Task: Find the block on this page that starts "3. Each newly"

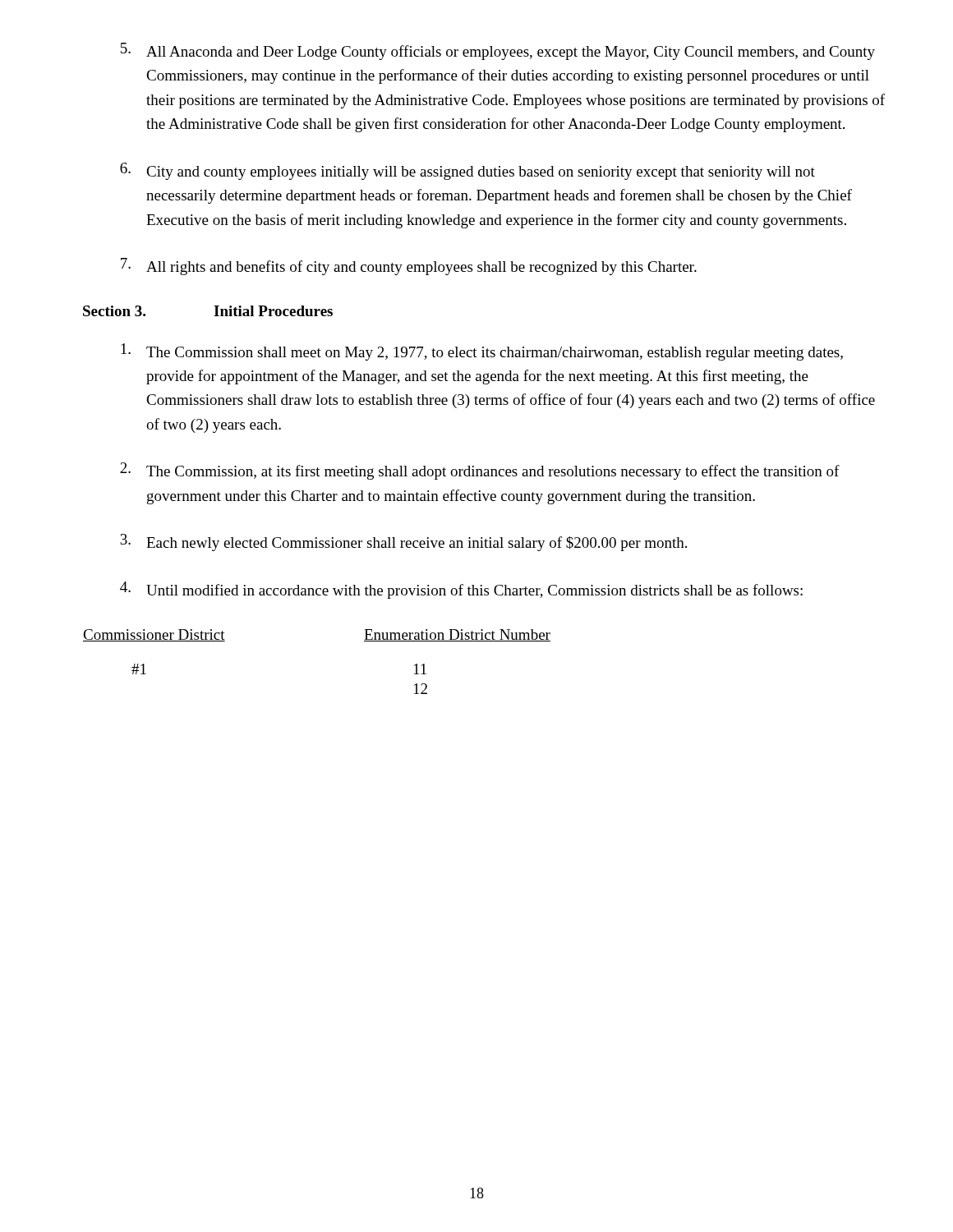Action: click(x=485, y=543)
